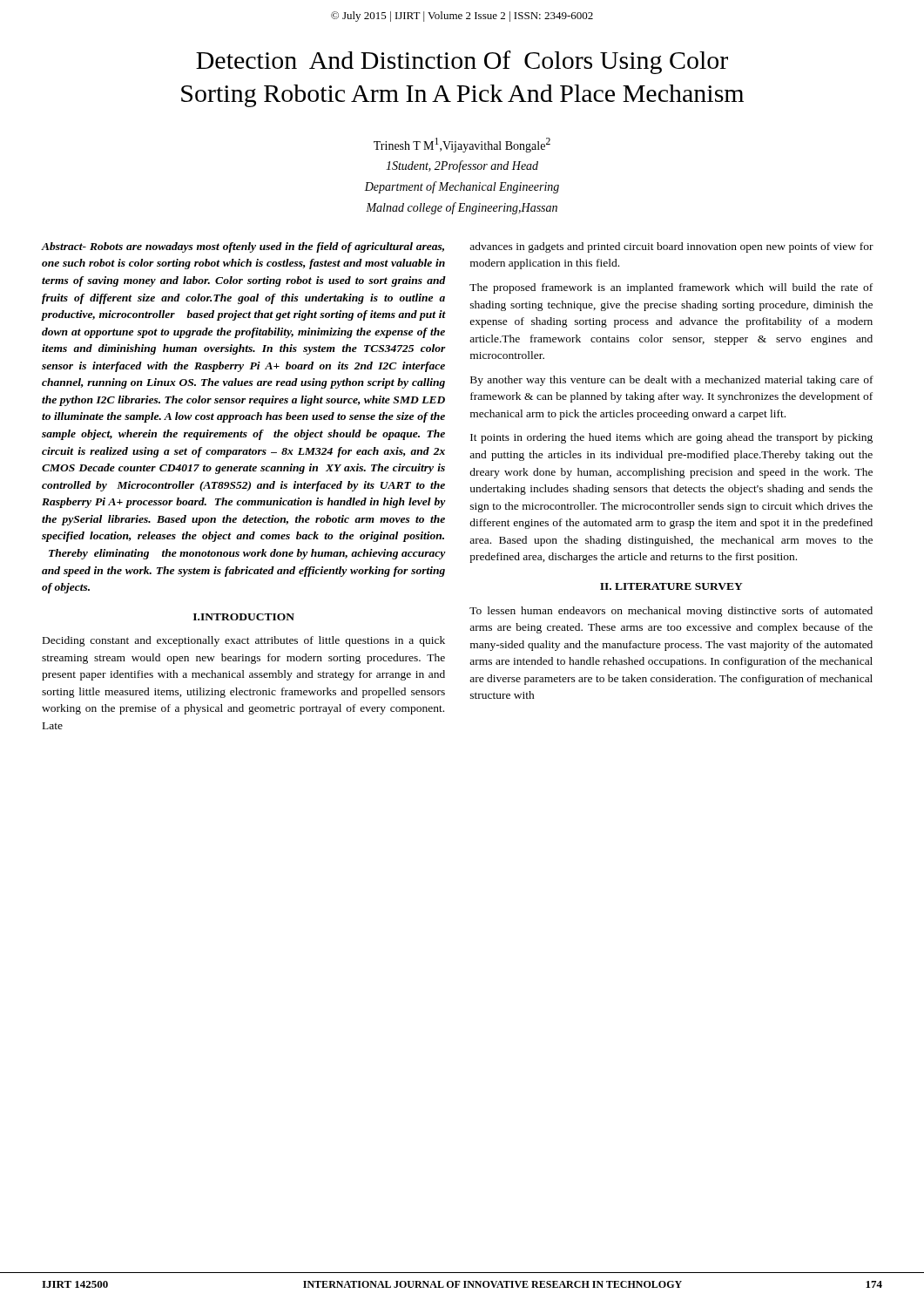Locate the text starting "II. LITERATURE SURVEY"

pos(671,586)
